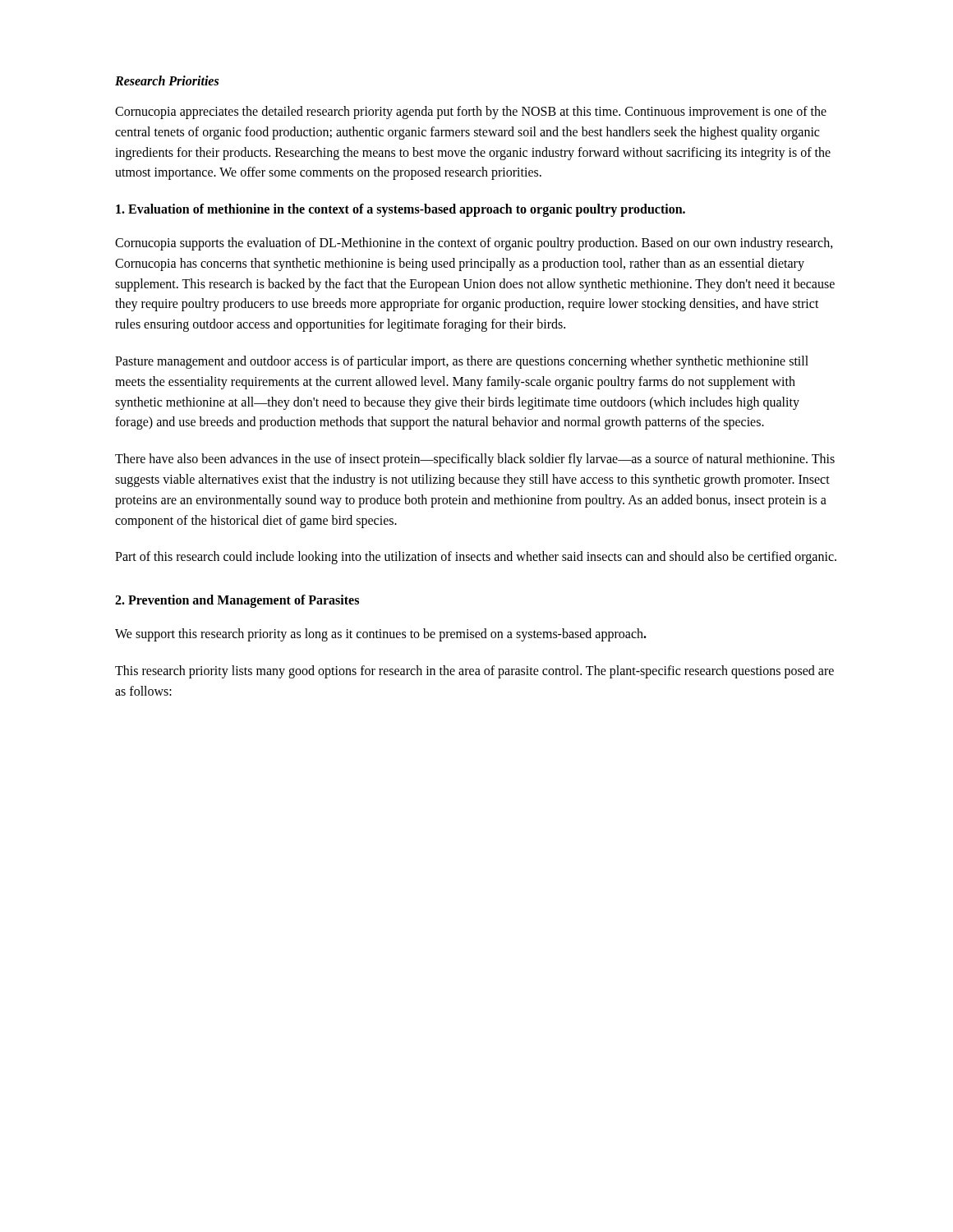Viewport: 953px width, 1232px height.
Task: Locate the section header that reads "Research Priorities"
Action: point(167,81)
